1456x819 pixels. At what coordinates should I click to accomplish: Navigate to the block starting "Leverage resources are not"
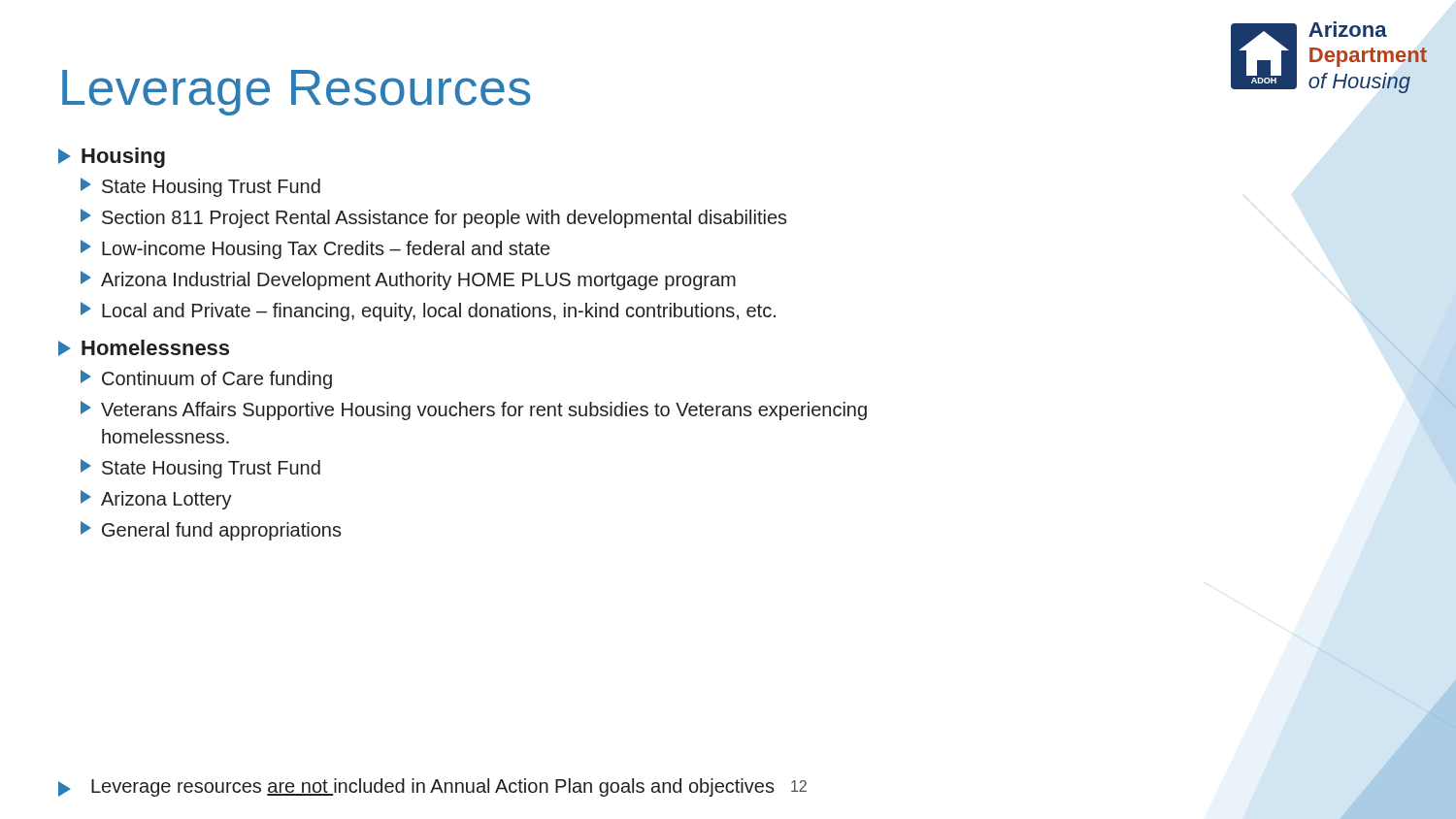click(x=433, y=786)
